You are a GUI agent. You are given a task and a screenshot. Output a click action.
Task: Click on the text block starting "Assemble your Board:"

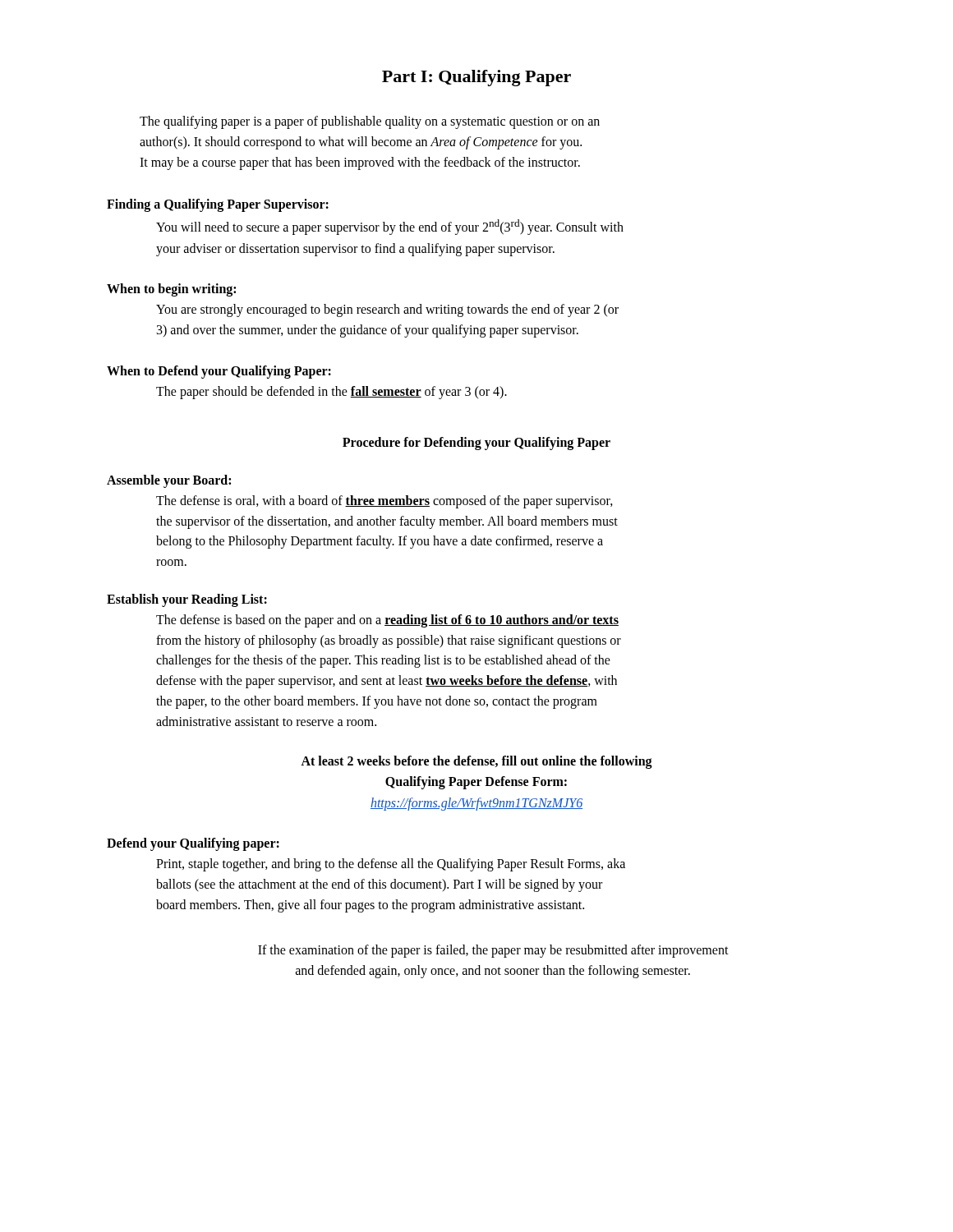point(169,480)
